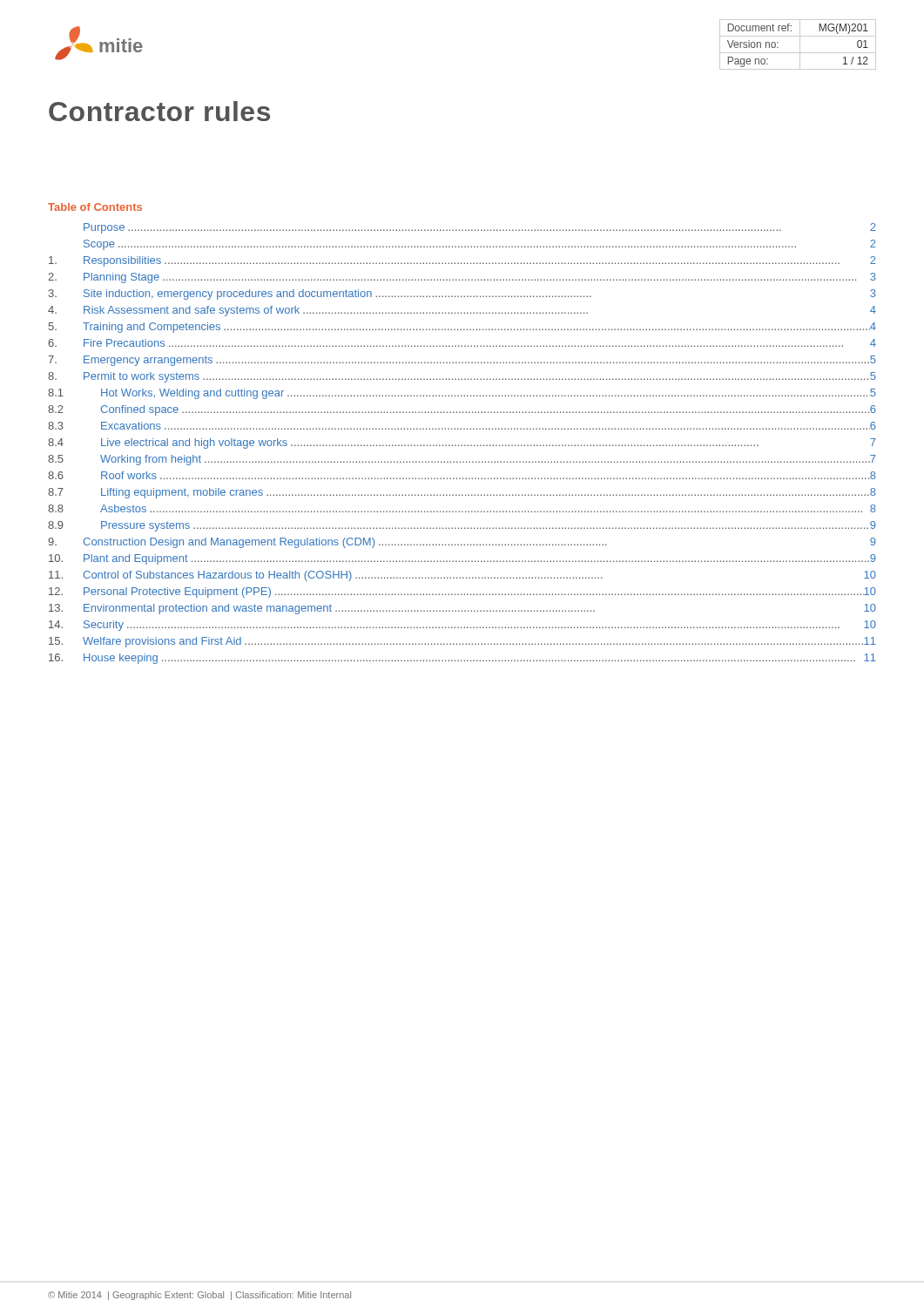
Task: Navigate to the text starting "5. Training and Competencies"
Action: point(462,326)
